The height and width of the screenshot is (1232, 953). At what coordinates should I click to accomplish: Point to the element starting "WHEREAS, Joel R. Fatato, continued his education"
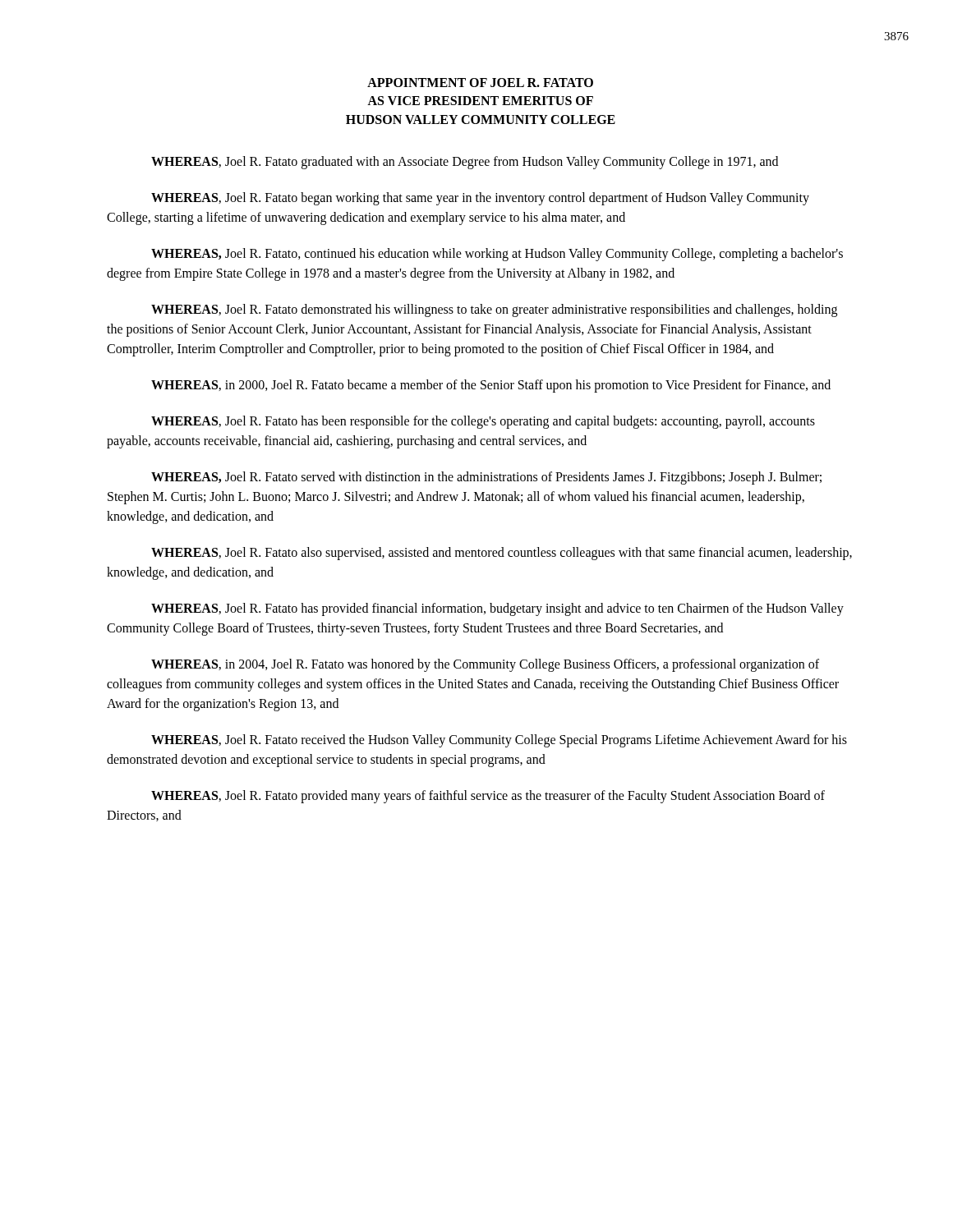click(475, 262)
